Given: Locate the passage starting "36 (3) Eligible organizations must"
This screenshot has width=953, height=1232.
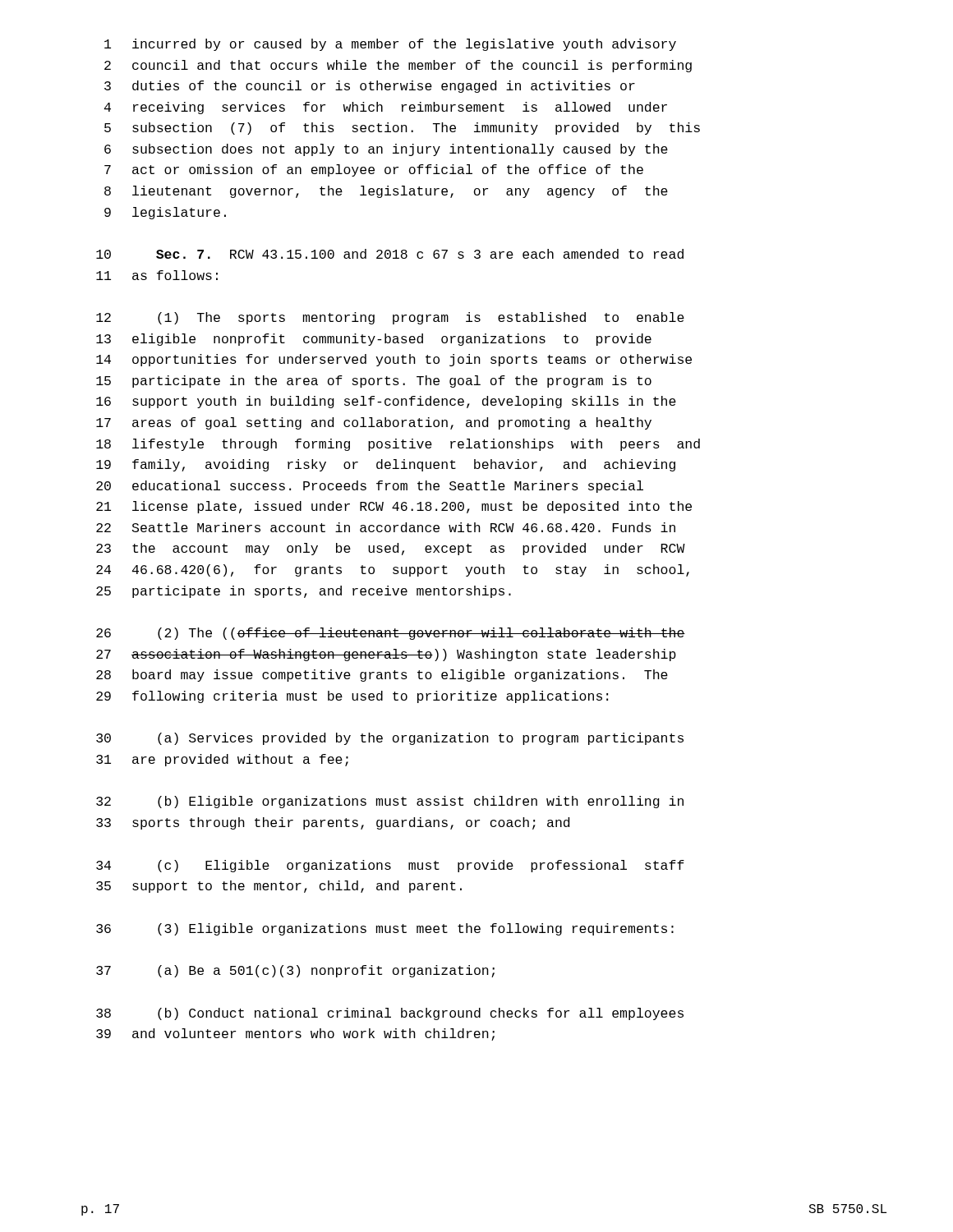Looking at the screenshot, I should pos(484,929).
